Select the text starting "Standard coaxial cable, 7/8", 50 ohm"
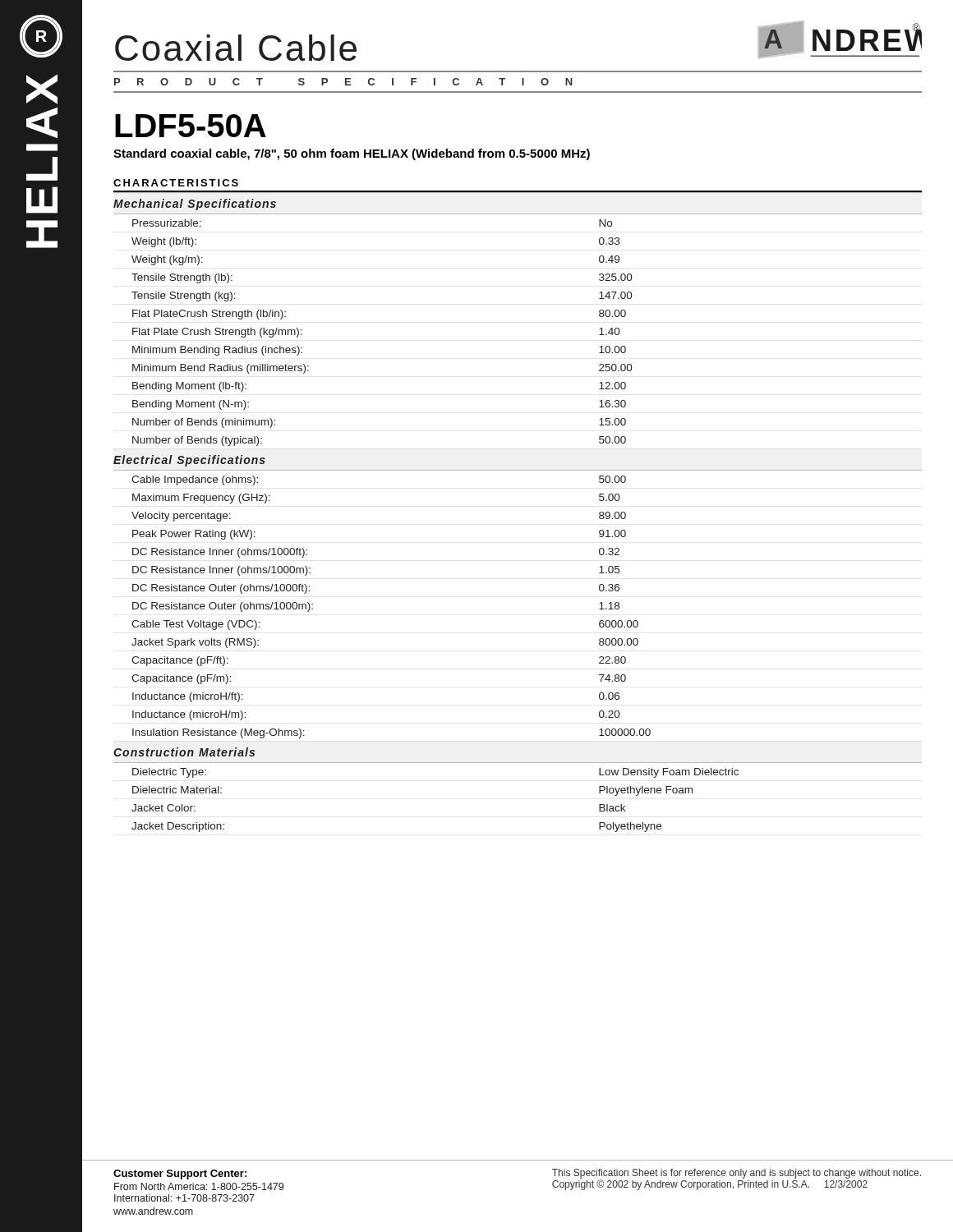 (352, 153)
